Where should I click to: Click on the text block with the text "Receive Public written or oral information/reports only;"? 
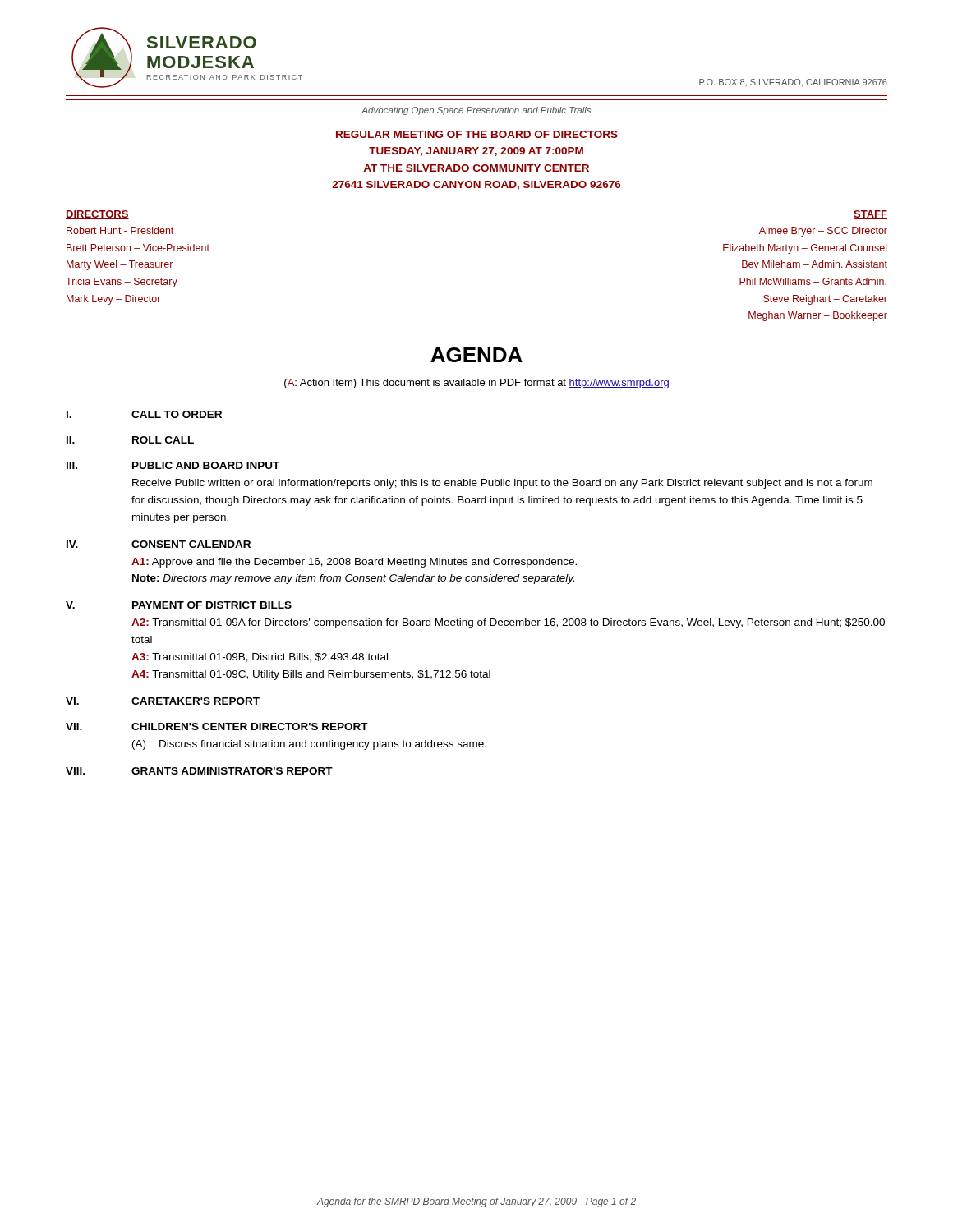(502, 500)
